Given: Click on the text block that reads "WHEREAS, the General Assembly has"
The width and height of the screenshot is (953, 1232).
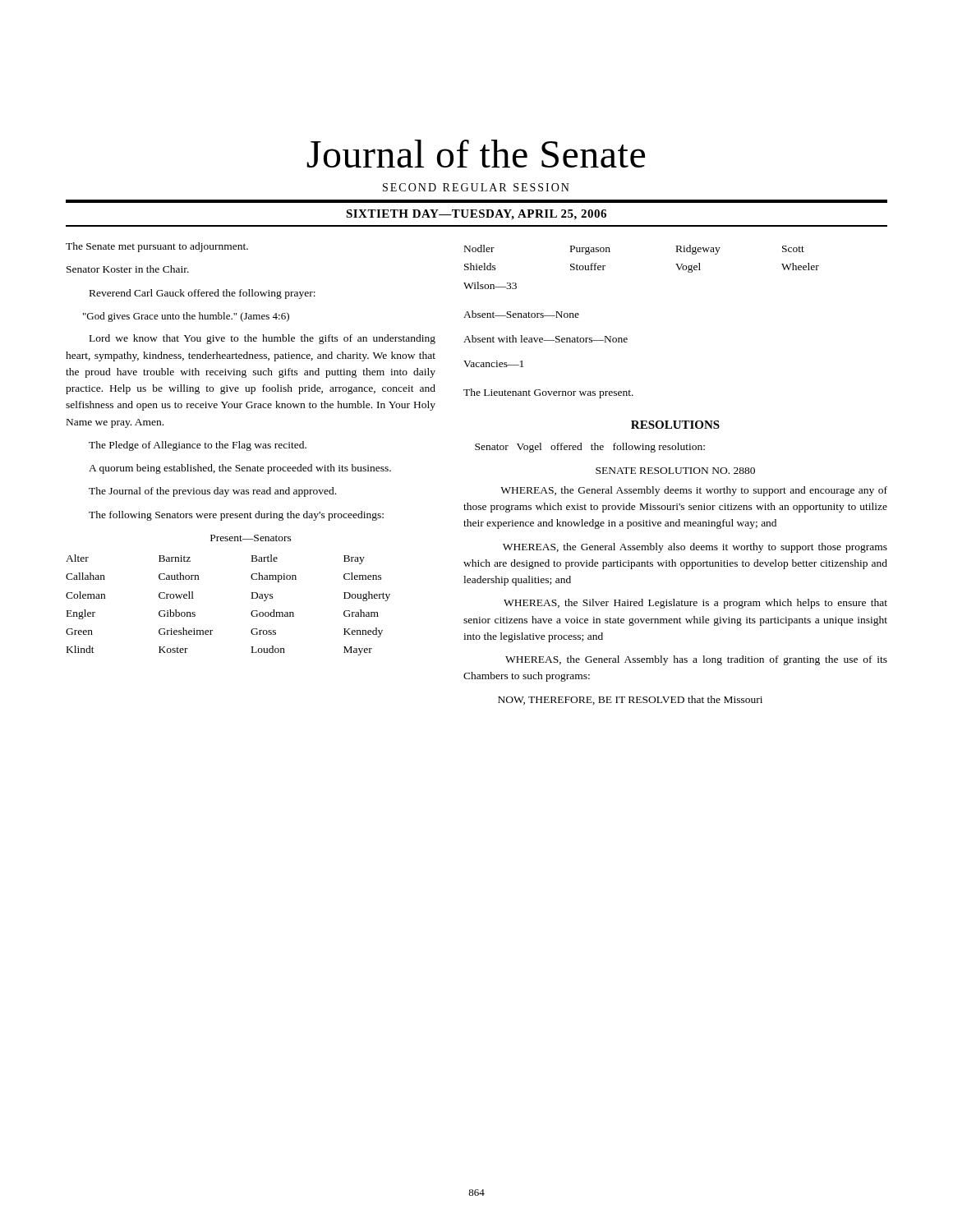Looking at the screenshot, I should tap(675, 667).
